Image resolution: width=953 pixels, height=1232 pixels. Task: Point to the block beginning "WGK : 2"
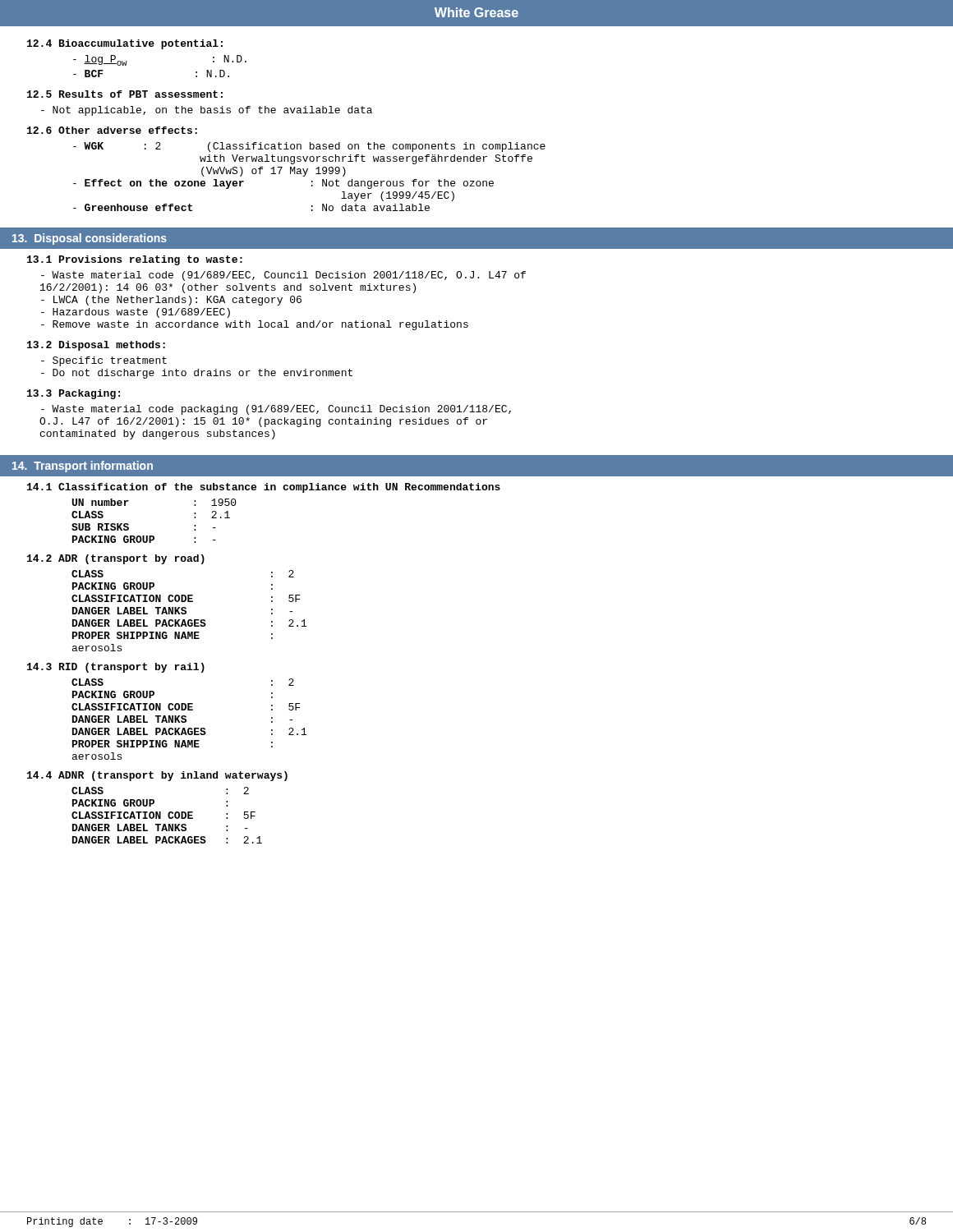[x=483, y=177]
